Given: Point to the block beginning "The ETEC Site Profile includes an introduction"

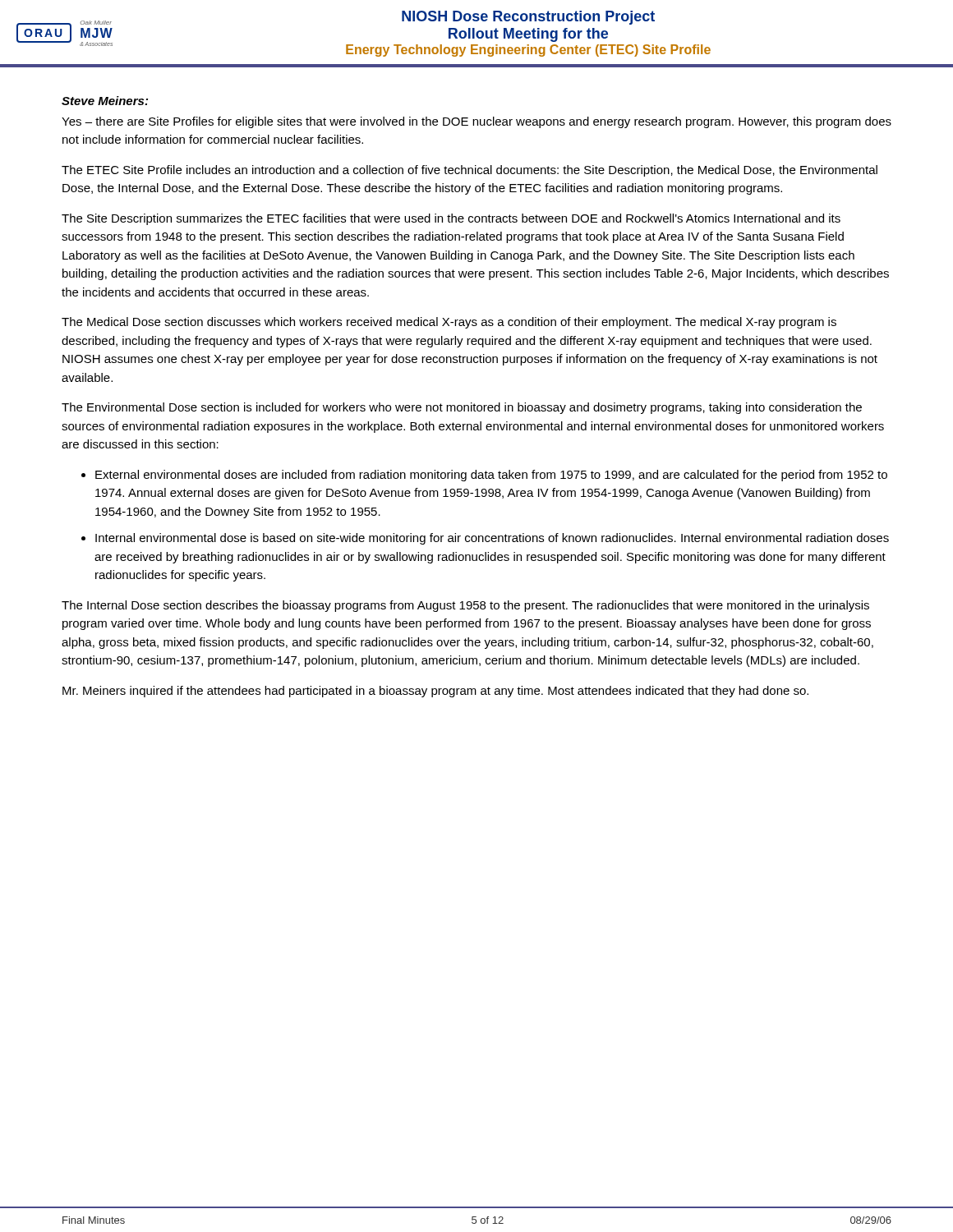Looking at the screenshot, I should 476,179.
